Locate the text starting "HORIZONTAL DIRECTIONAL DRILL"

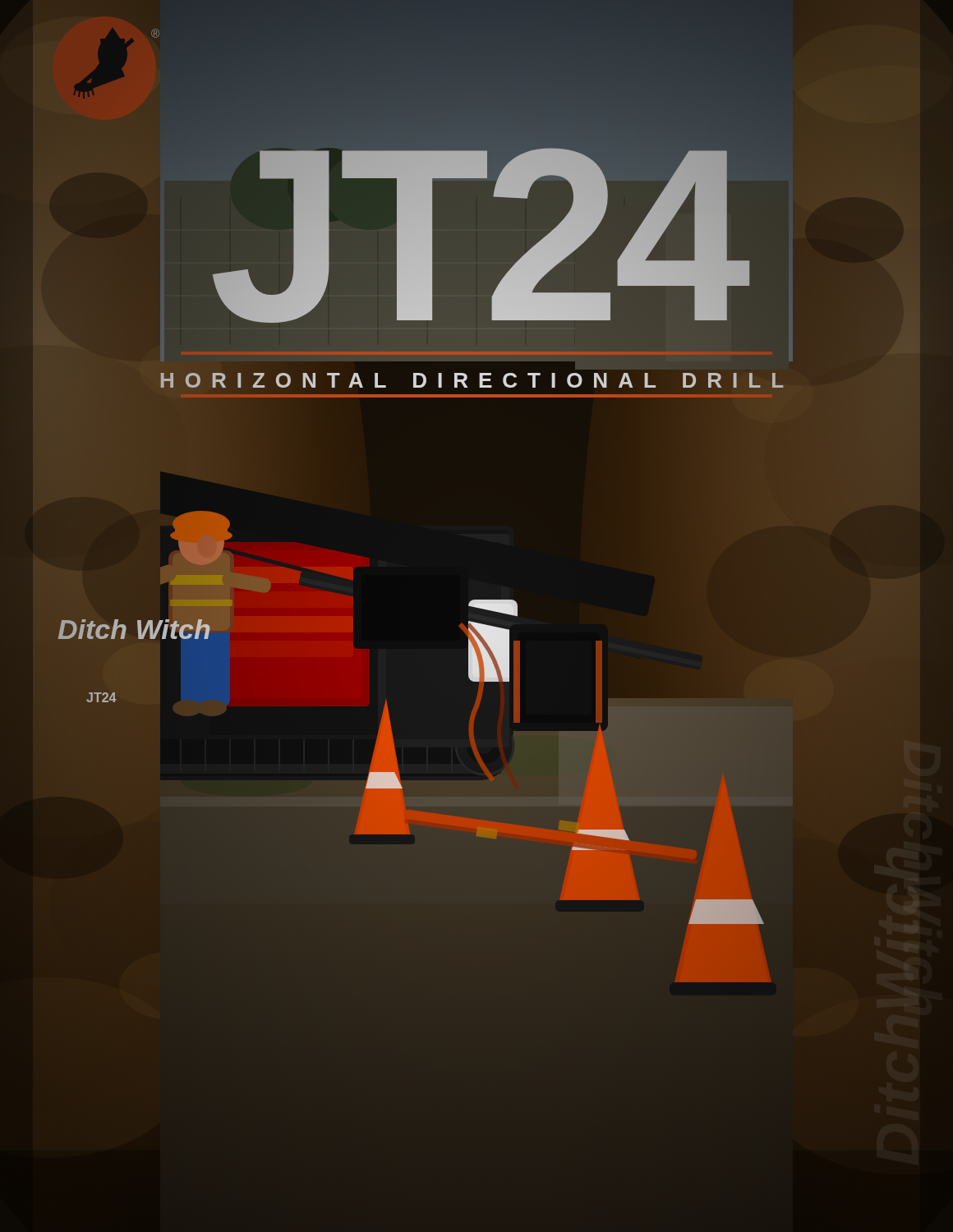pos(476,380)
